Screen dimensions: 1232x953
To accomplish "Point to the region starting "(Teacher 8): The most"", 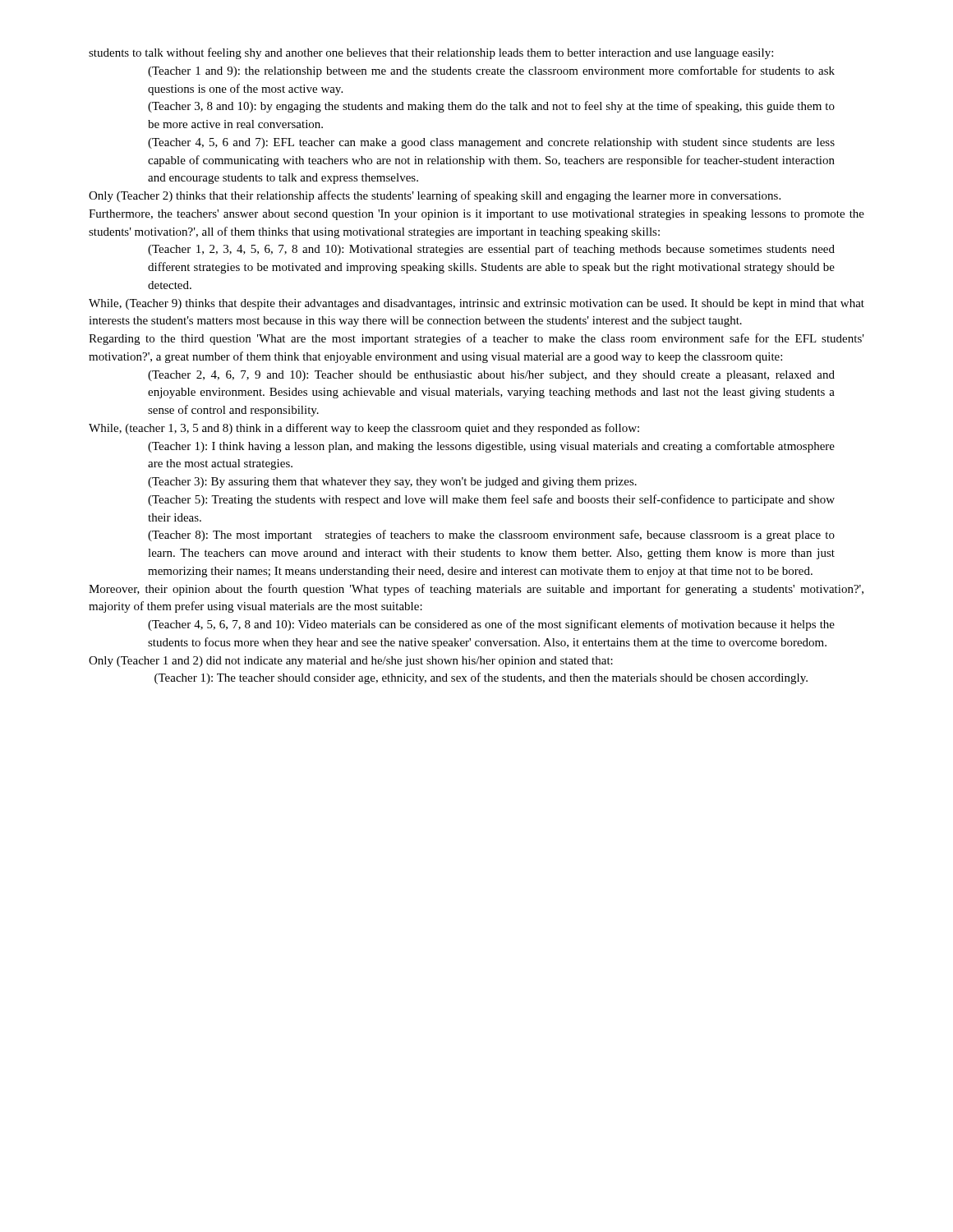I will 491,553.
